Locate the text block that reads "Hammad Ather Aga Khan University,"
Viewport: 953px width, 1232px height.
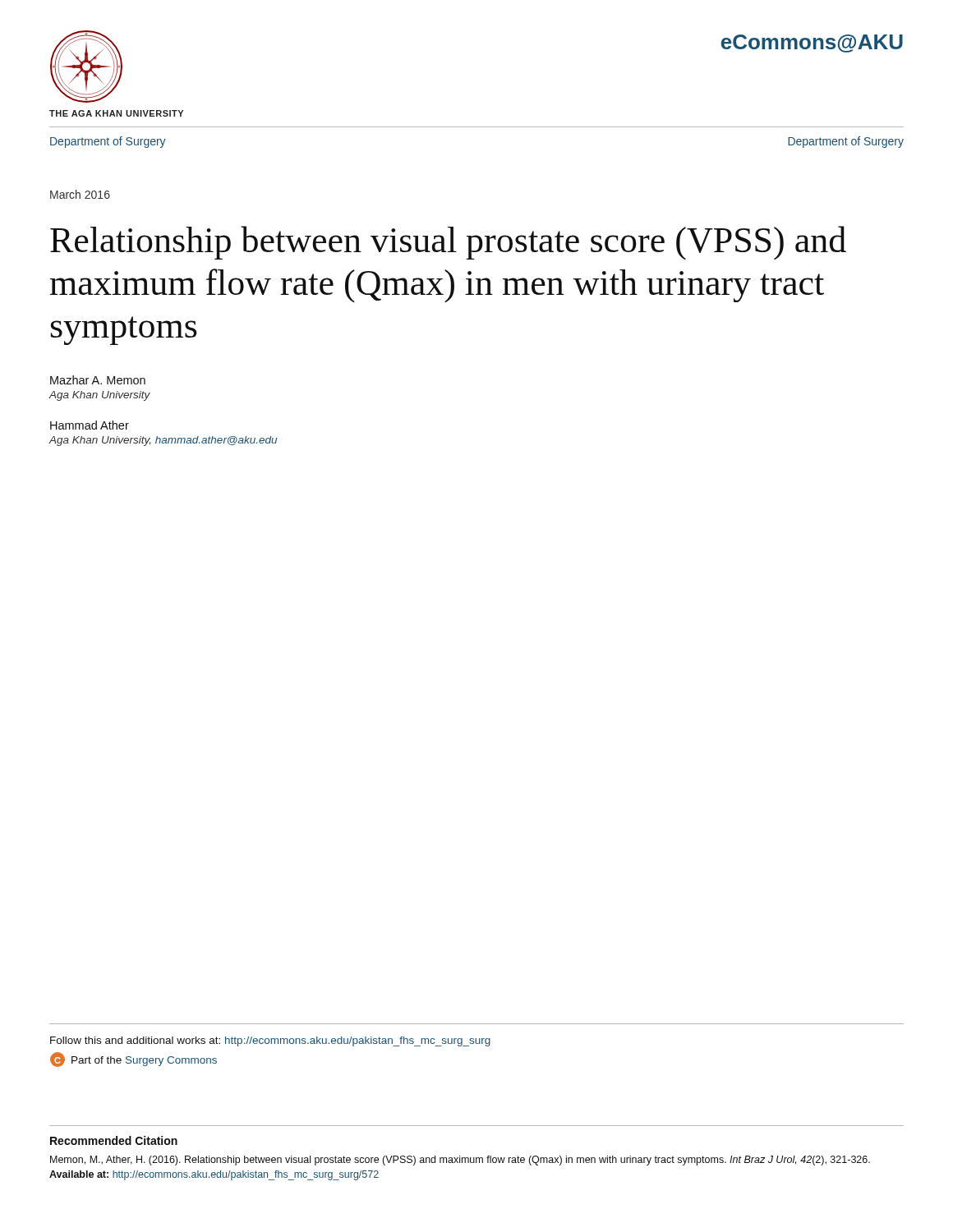tap(90, 425)
